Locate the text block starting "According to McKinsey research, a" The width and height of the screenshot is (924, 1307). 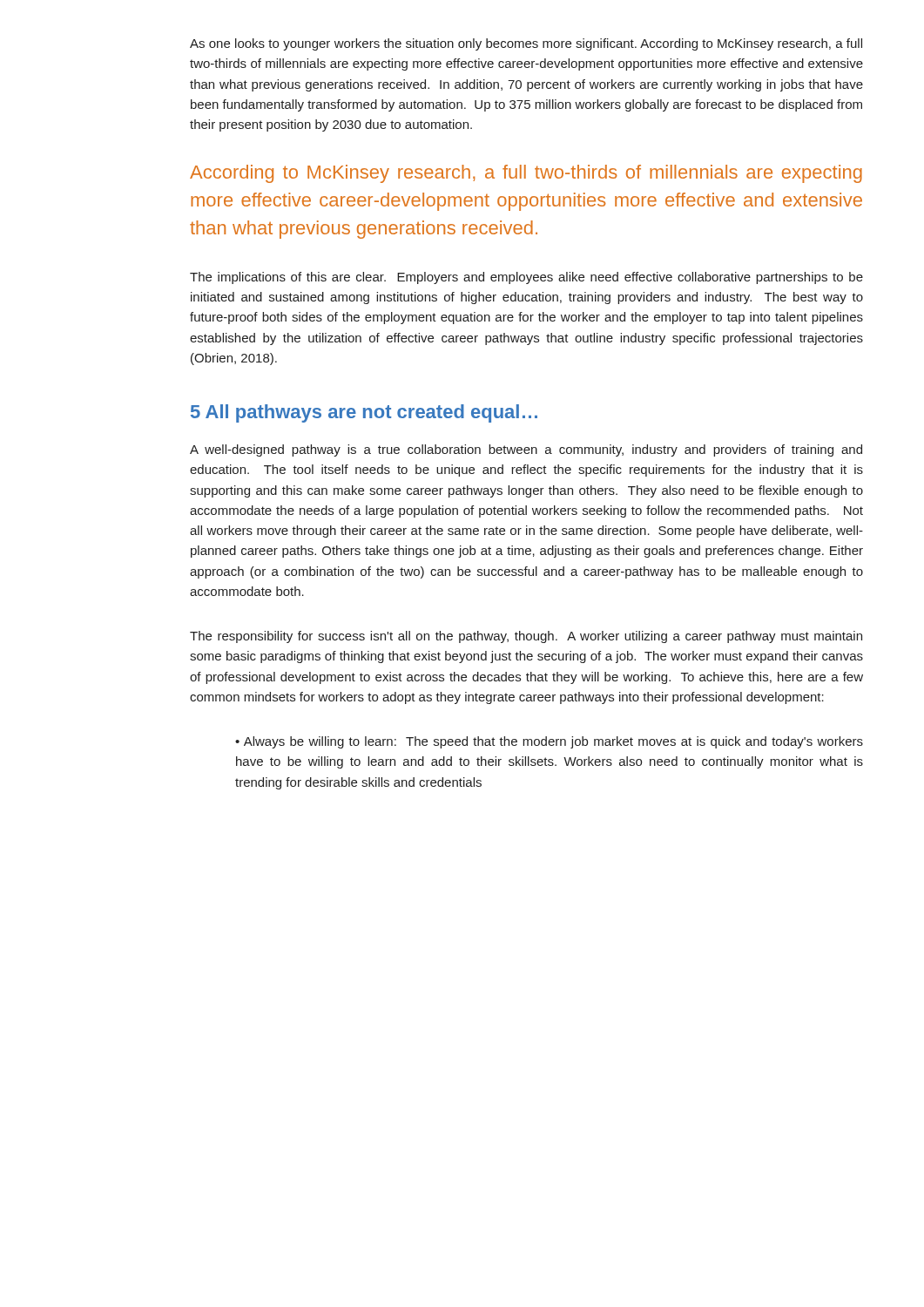click(526, 200)
